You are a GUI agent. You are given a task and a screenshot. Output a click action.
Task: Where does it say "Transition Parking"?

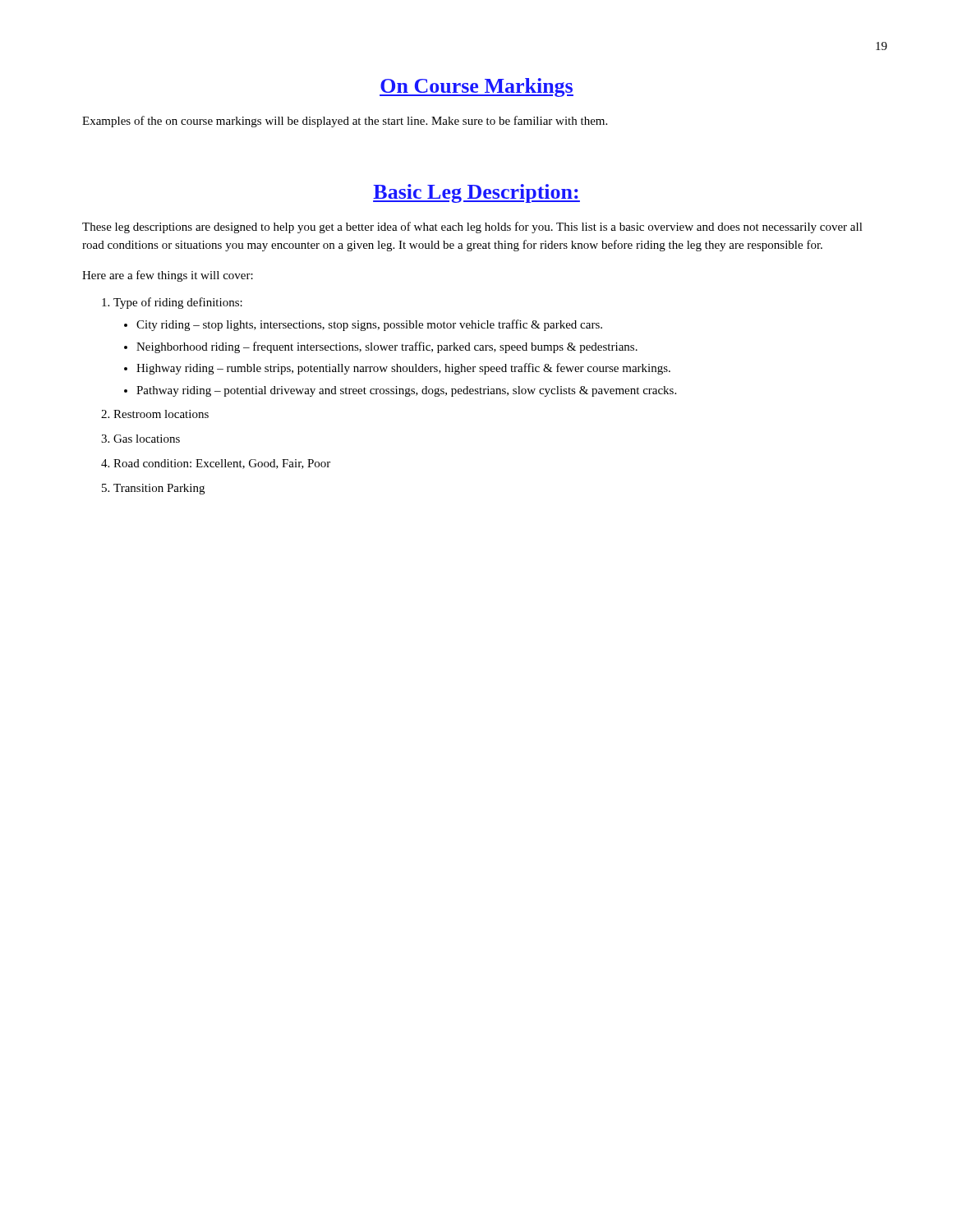tap(159, 488)
